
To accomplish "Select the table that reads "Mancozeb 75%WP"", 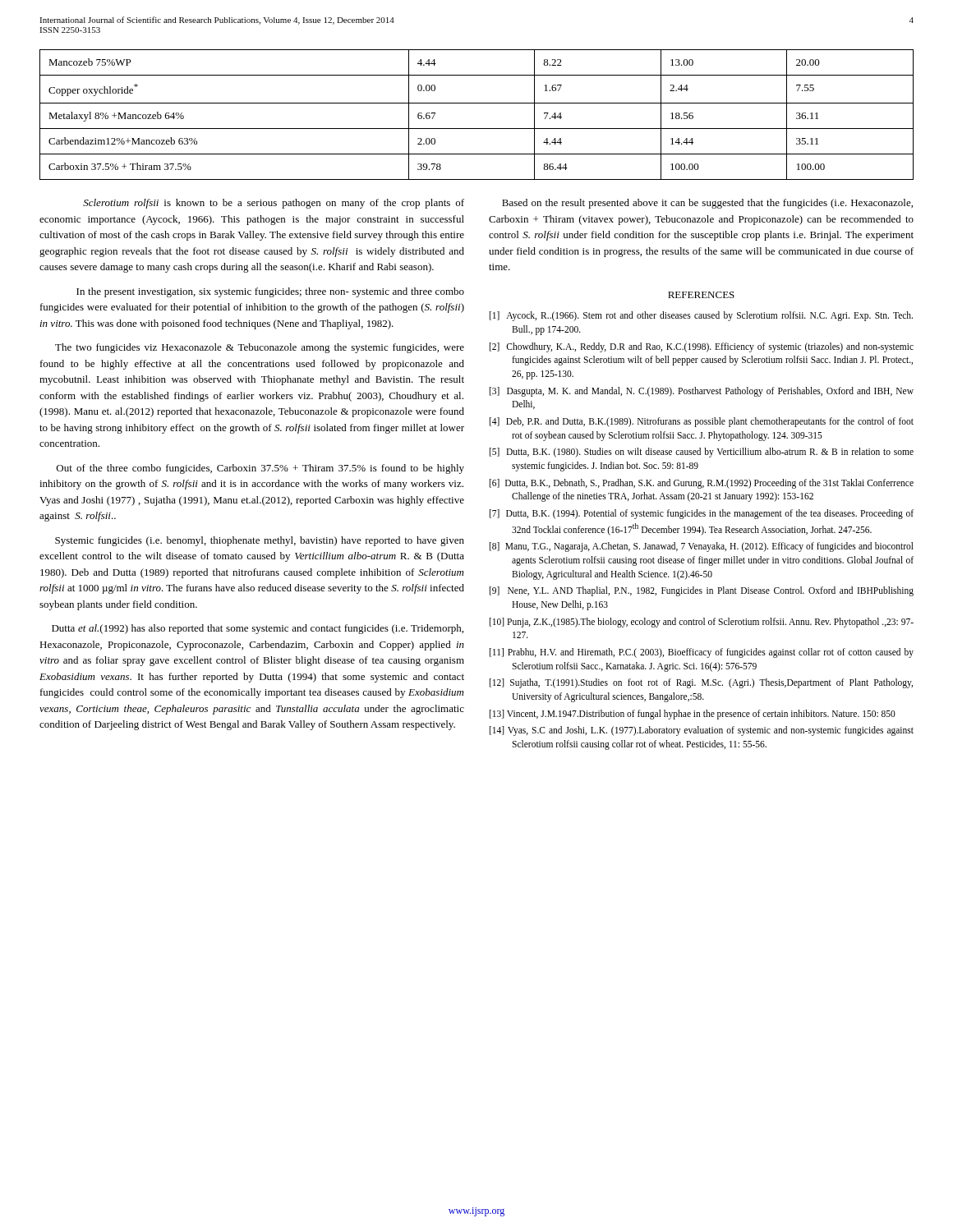I will pos(476,115).
